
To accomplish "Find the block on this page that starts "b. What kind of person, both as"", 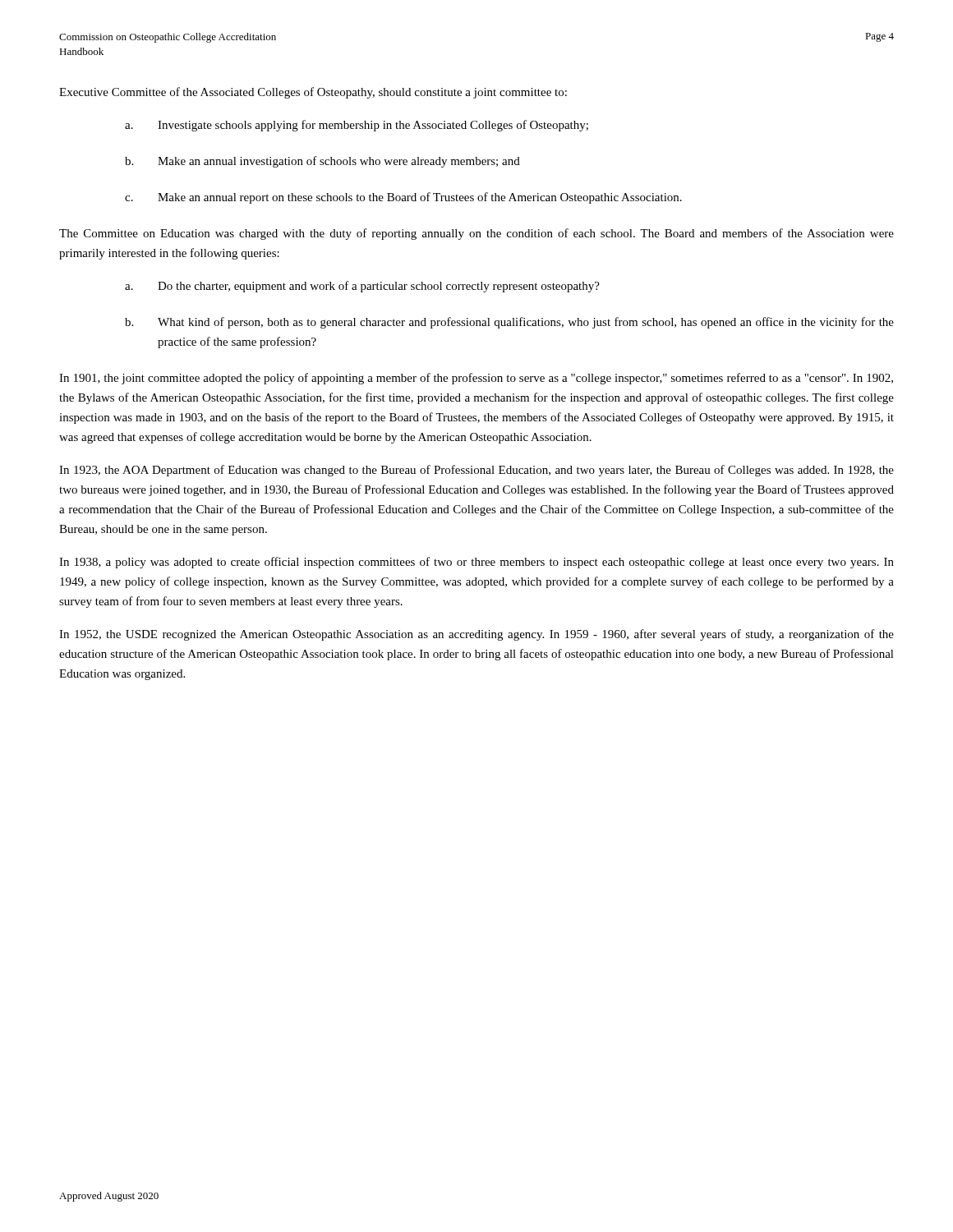I will (509, 332).
